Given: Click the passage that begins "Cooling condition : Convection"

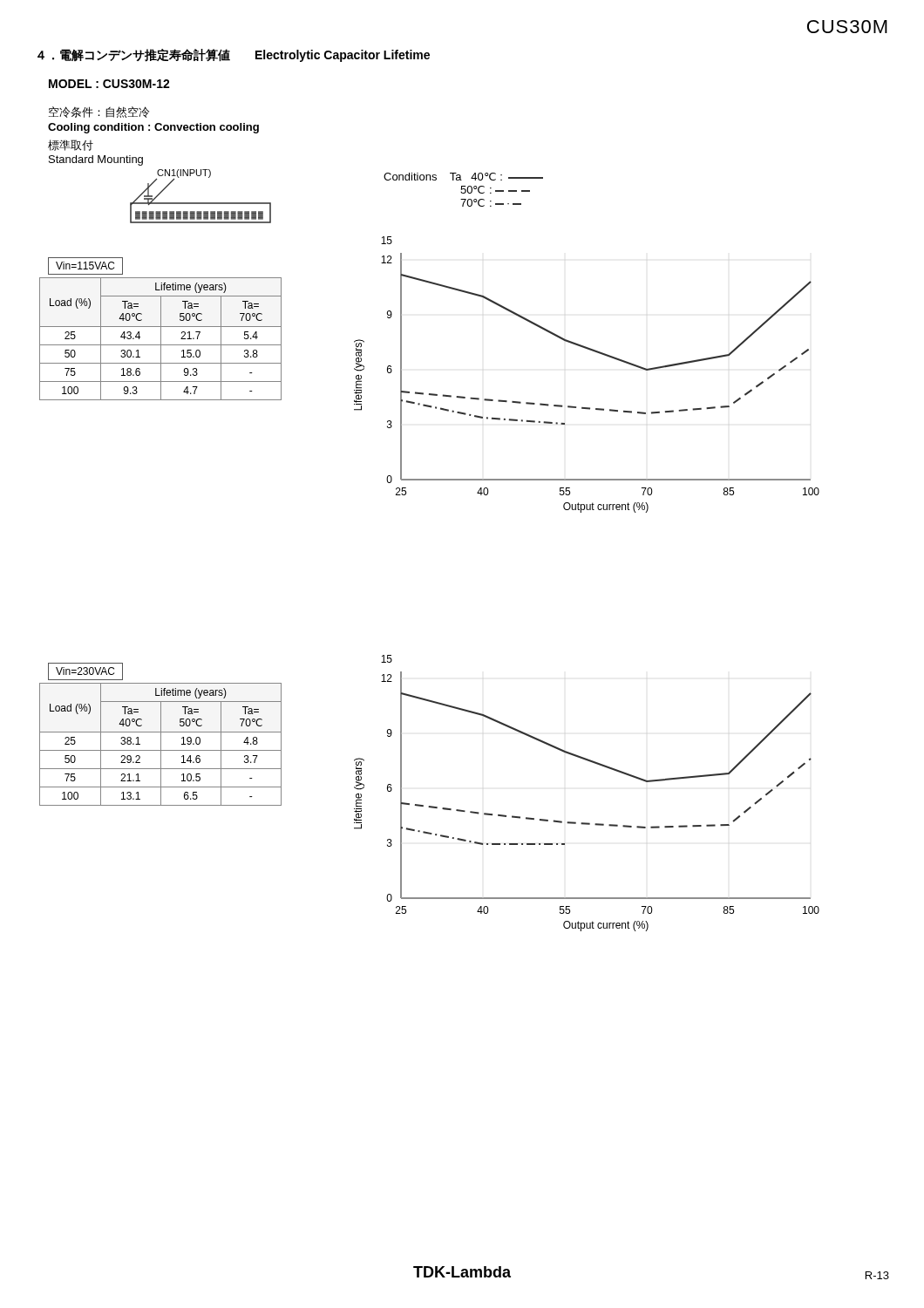Looking at the screenshot, I should (x=154, y=127).
